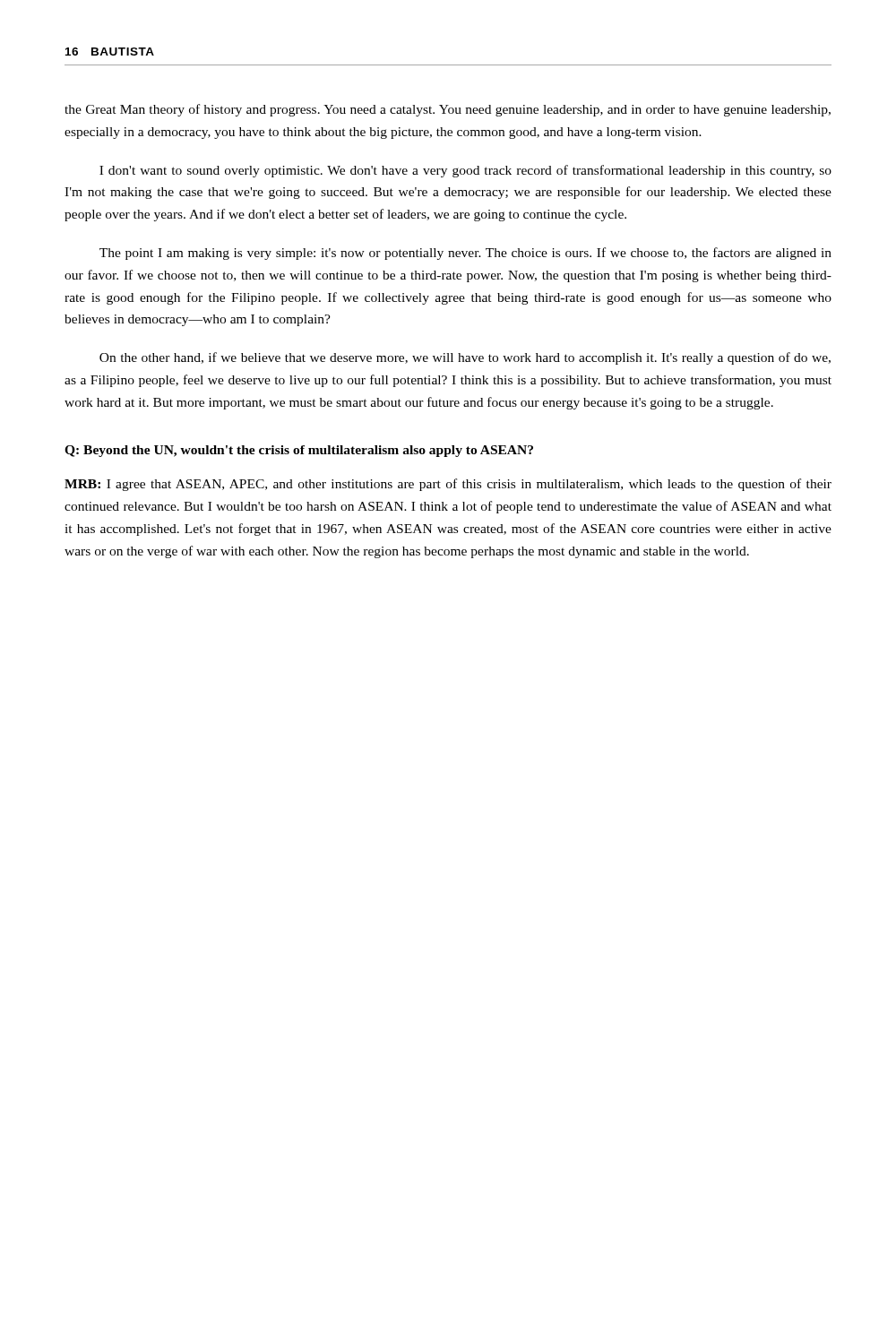Locate the block of text that opens with "MRB: I agree that ASEAN, APEC, and"

click(448, 517)
